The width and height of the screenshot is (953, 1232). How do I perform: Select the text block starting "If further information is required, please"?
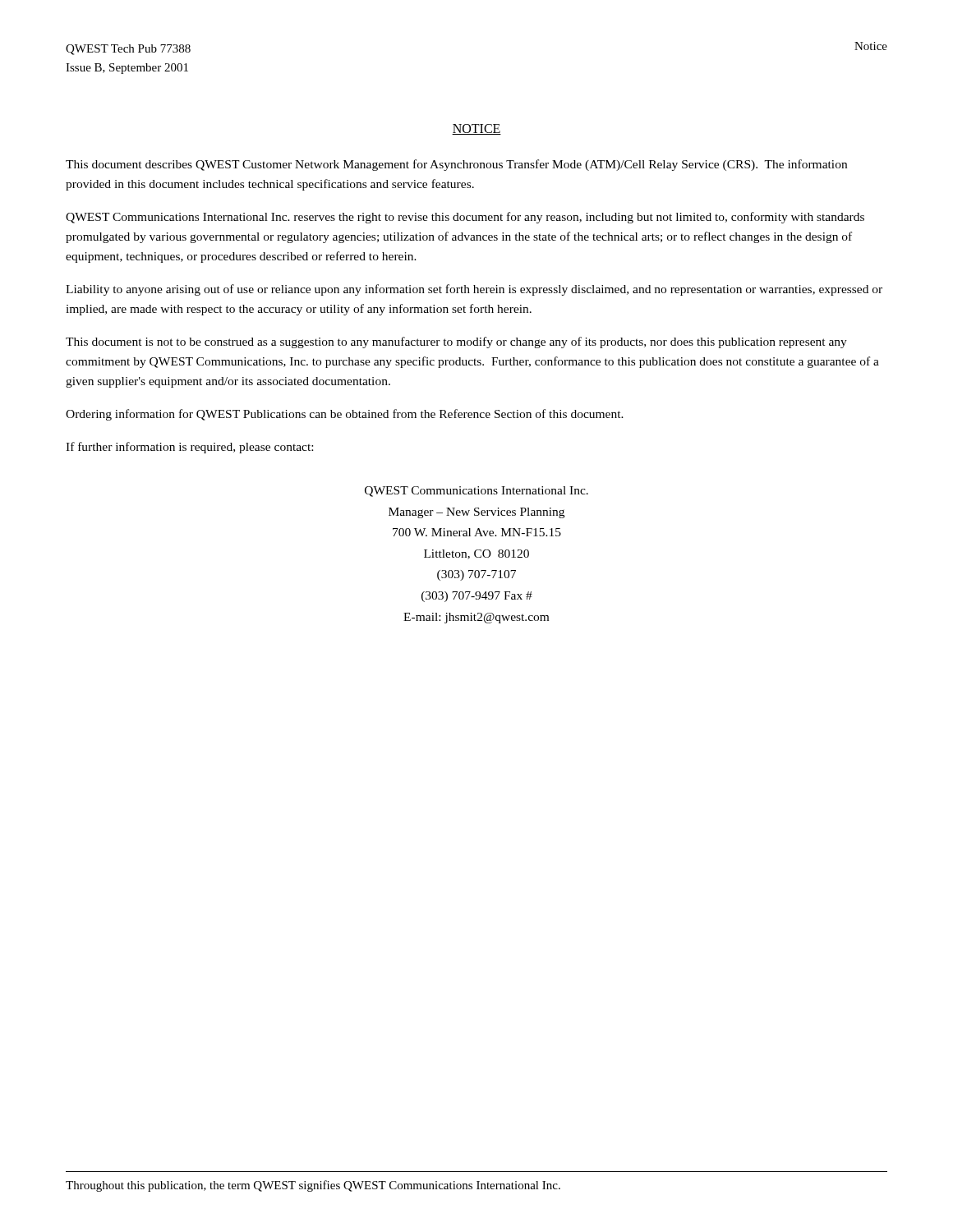tap(190, 447)
